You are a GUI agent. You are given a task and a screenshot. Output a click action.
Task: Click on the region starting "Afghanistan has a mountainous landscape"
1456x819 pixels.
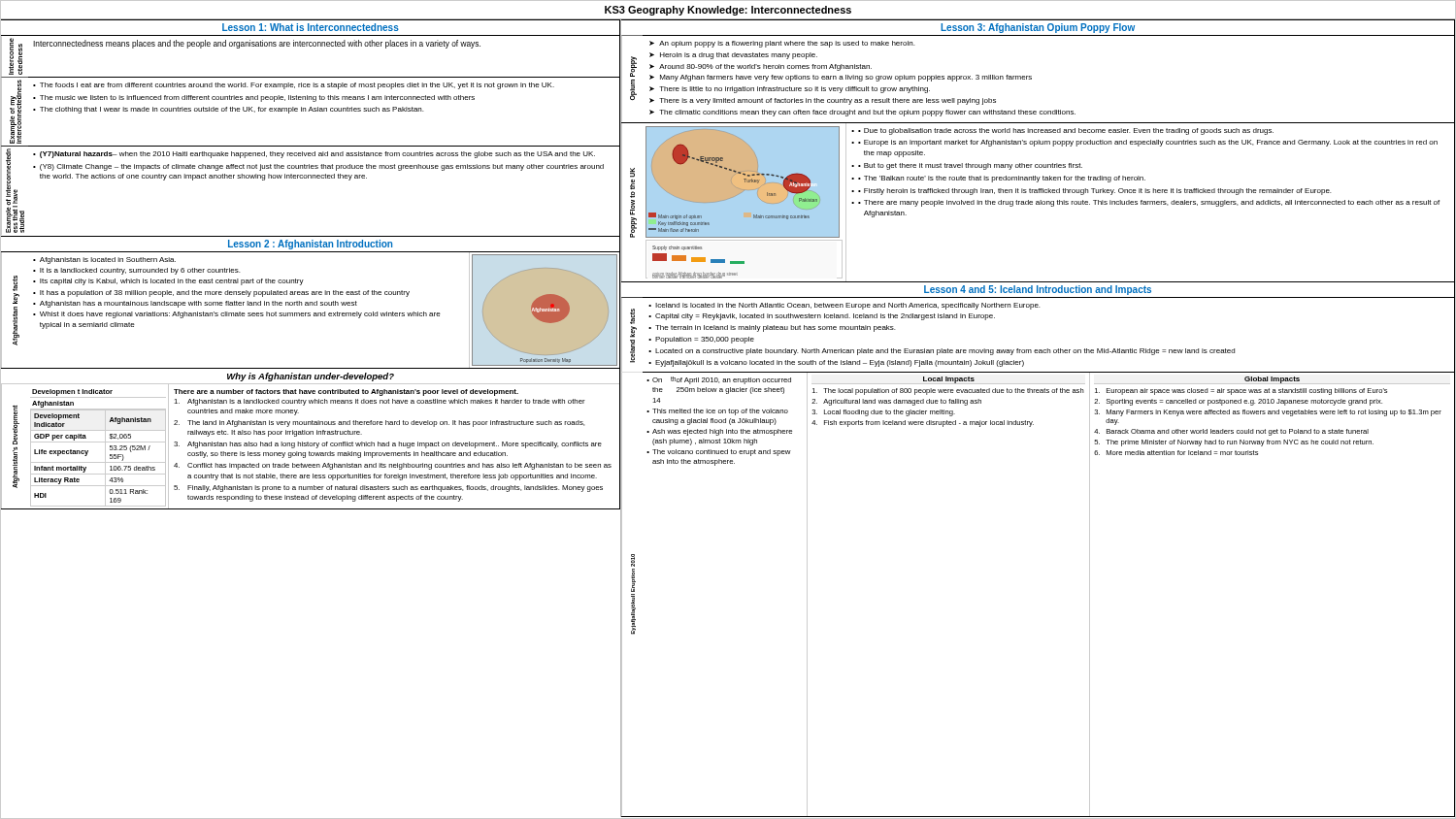198,303
